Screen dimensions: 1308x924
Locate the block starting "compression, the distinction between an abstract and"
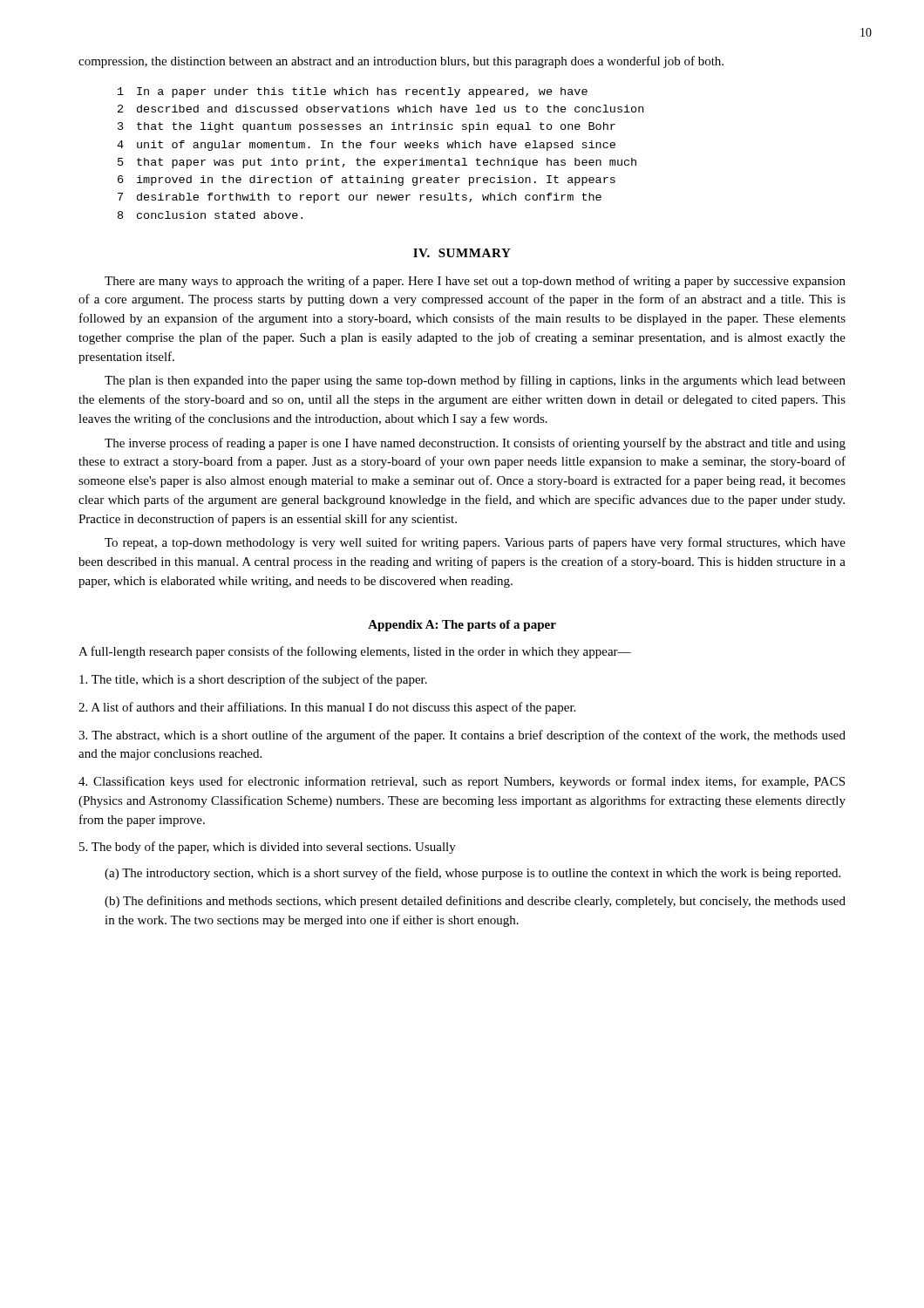point(462,62)
